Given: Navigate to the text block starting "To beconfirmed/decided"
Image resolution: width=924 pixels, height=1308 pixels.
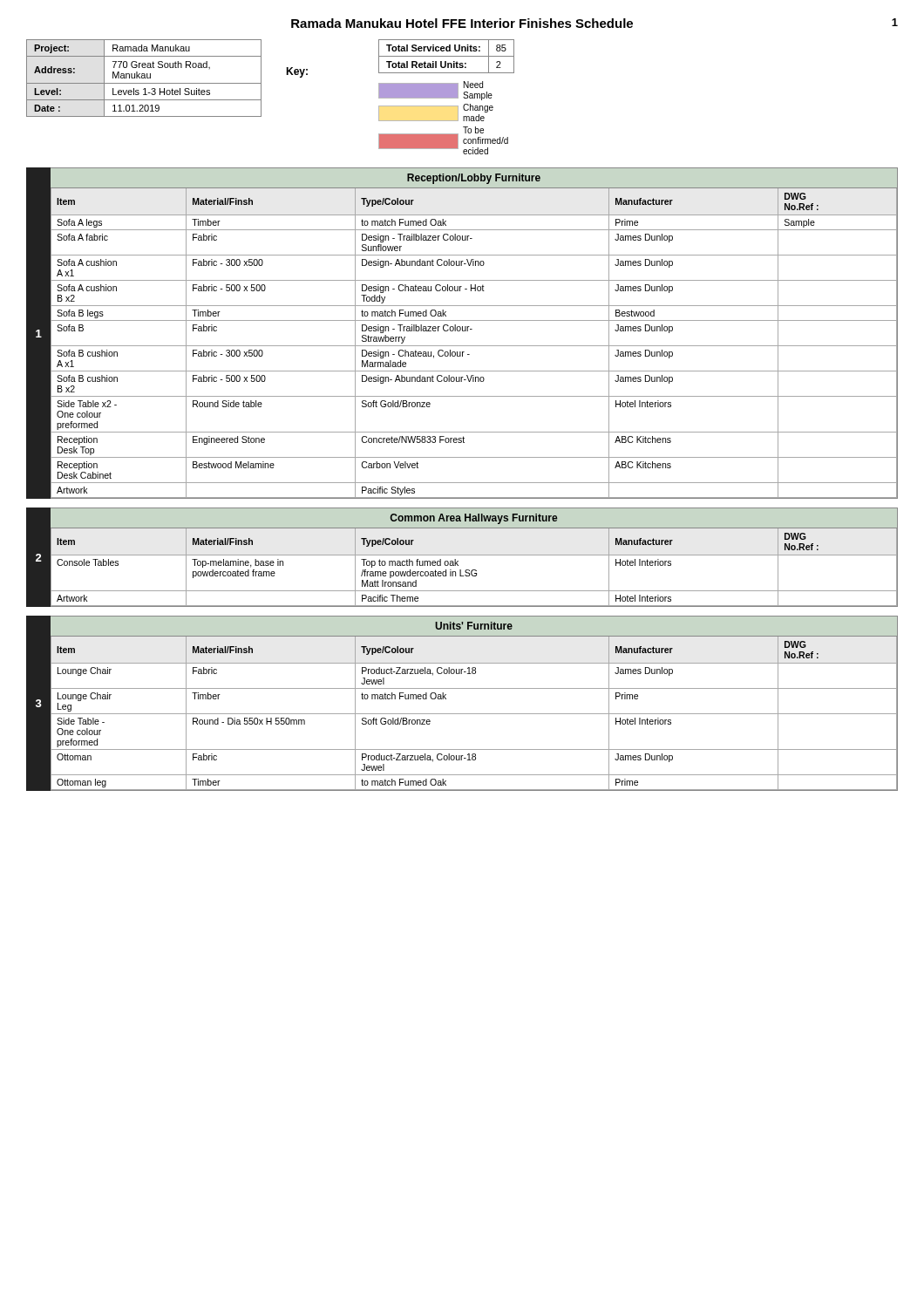Looking at the screenshot, I should [x=443, y=141].
